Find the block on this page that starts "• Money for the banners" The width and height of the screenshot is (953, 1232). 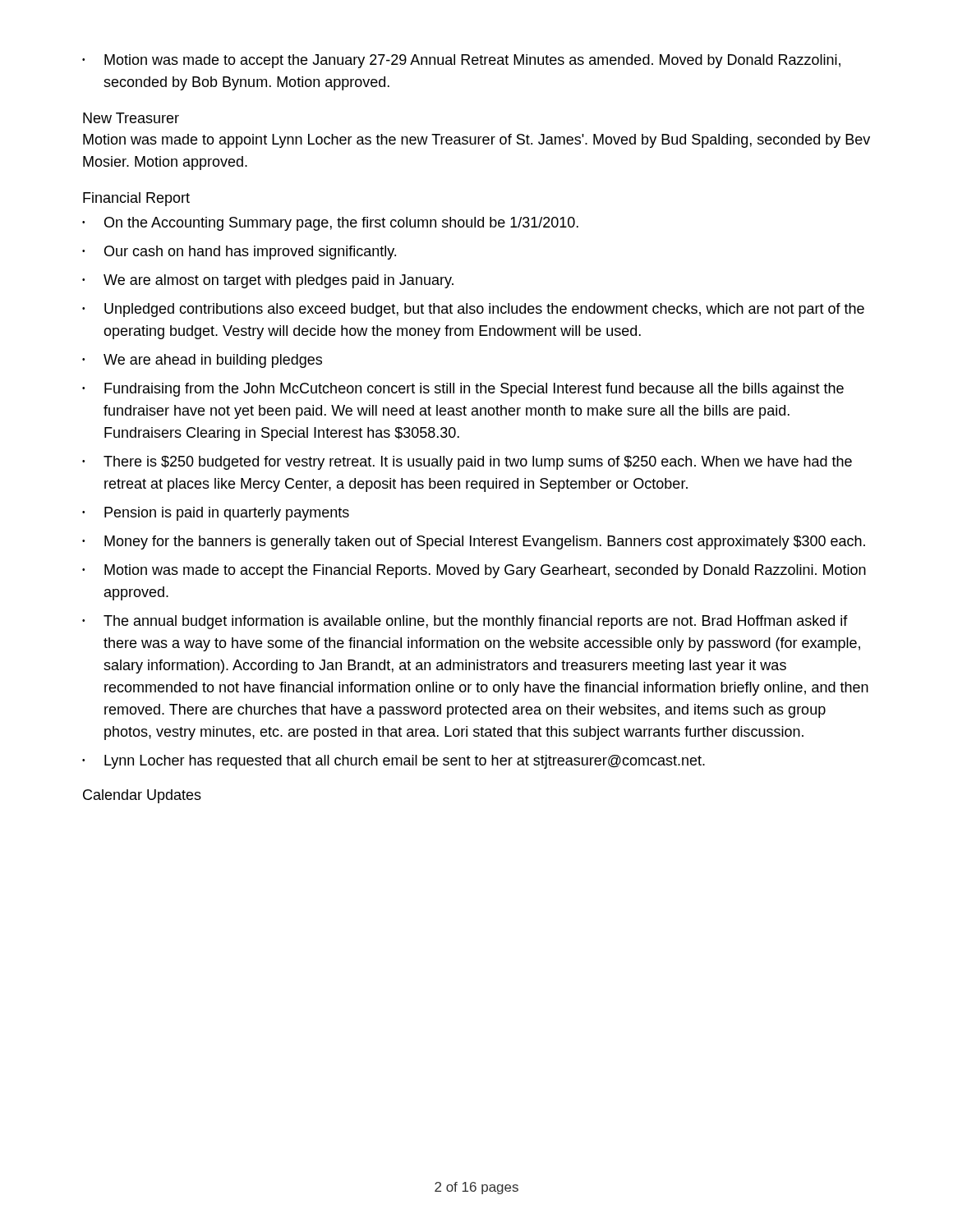476,542
